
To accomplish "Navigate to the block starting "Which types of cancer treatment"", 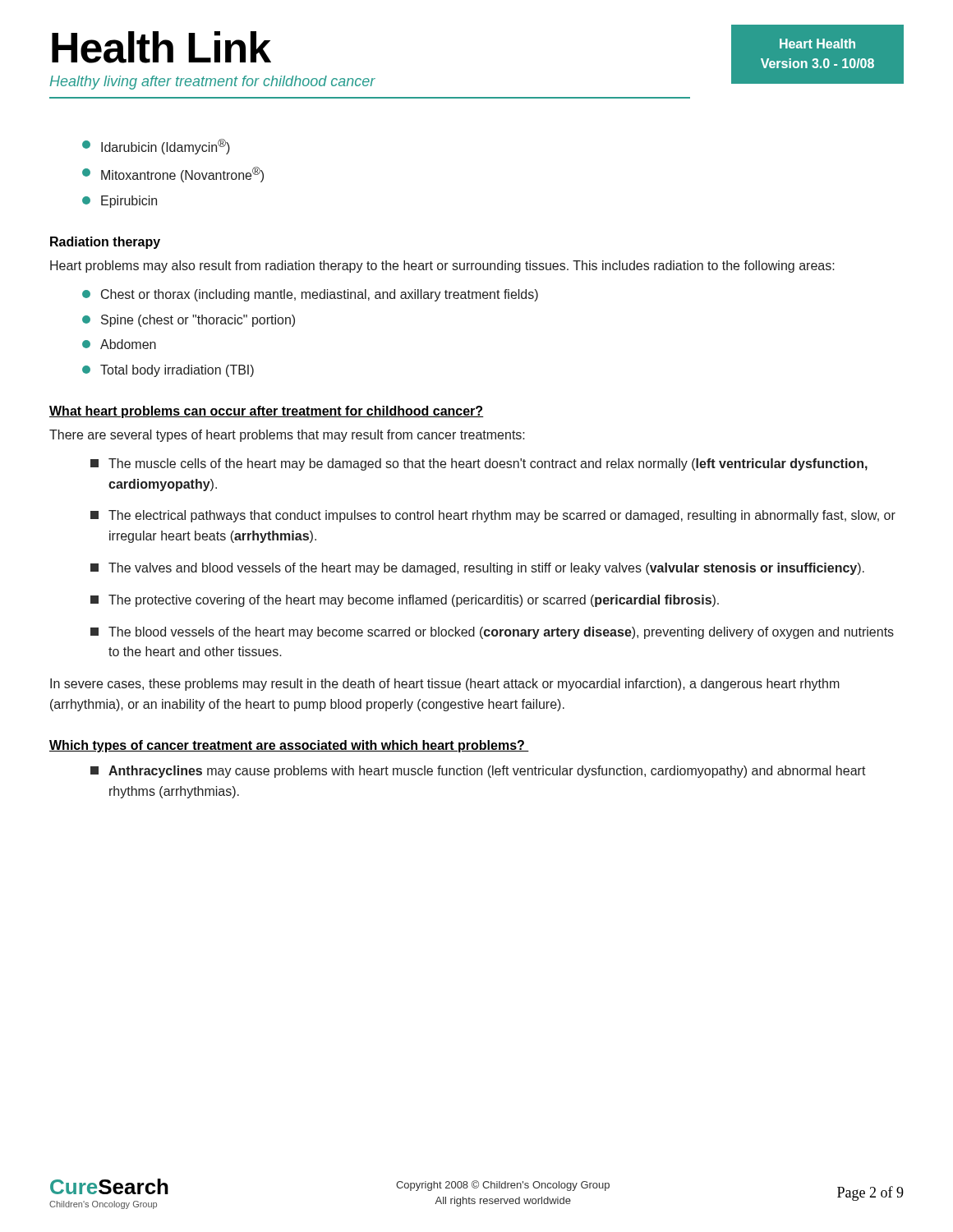I will pyautogui.click(x=289, y=745).
